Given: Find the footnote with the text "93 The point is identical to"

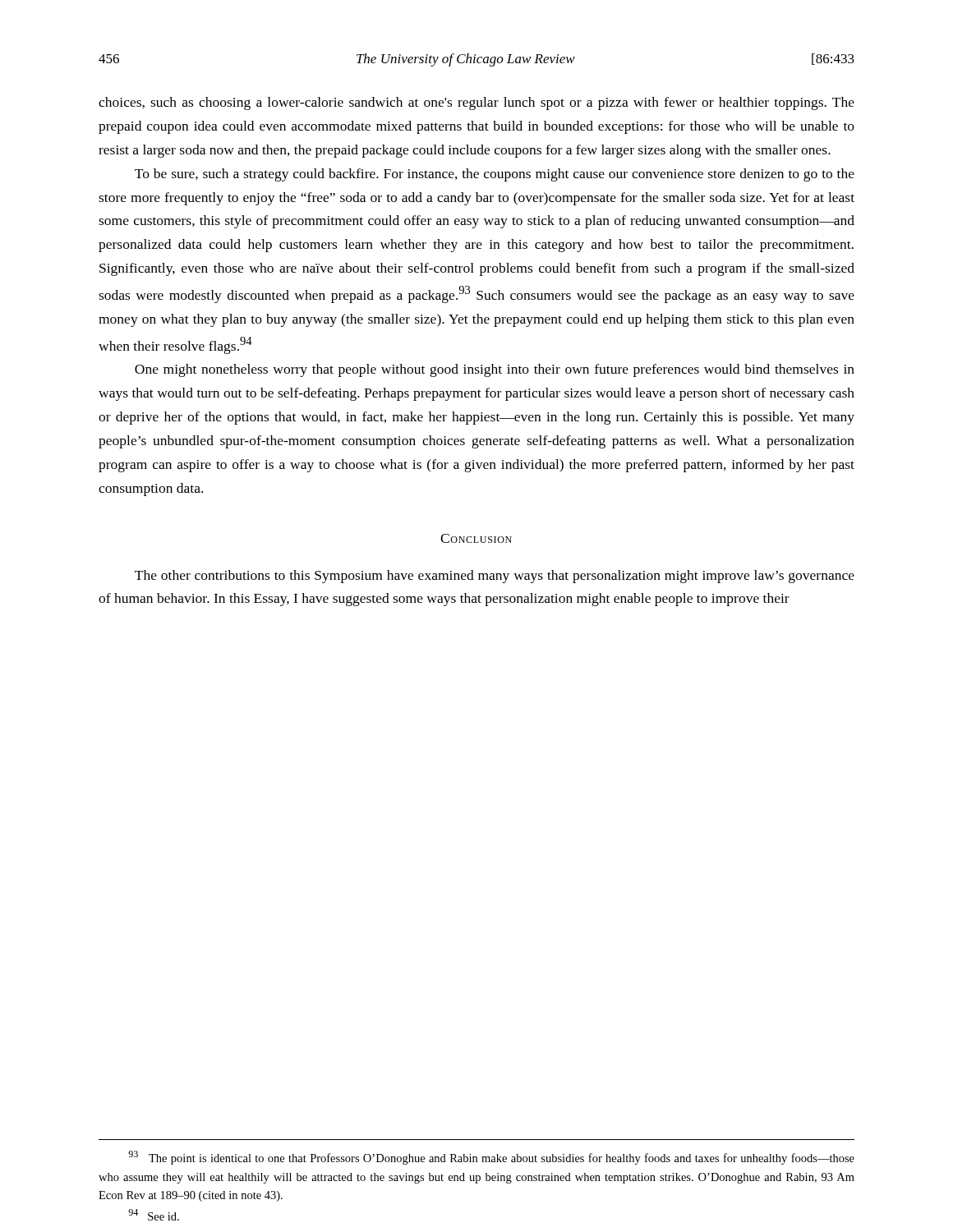Looking at the screenshot, I should [x=476, y=1186].
